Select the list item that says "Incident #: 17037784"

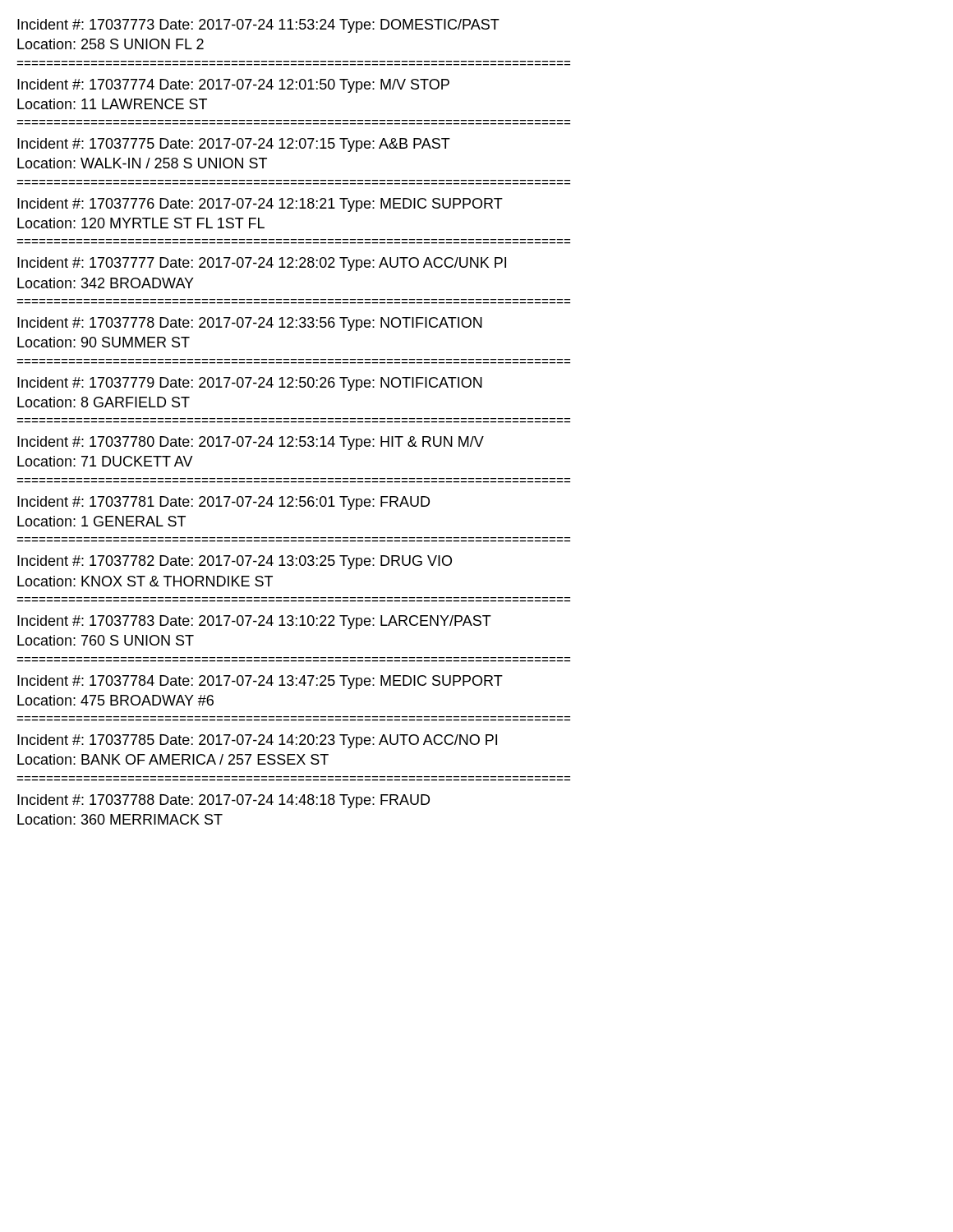[x=476, y=691]
